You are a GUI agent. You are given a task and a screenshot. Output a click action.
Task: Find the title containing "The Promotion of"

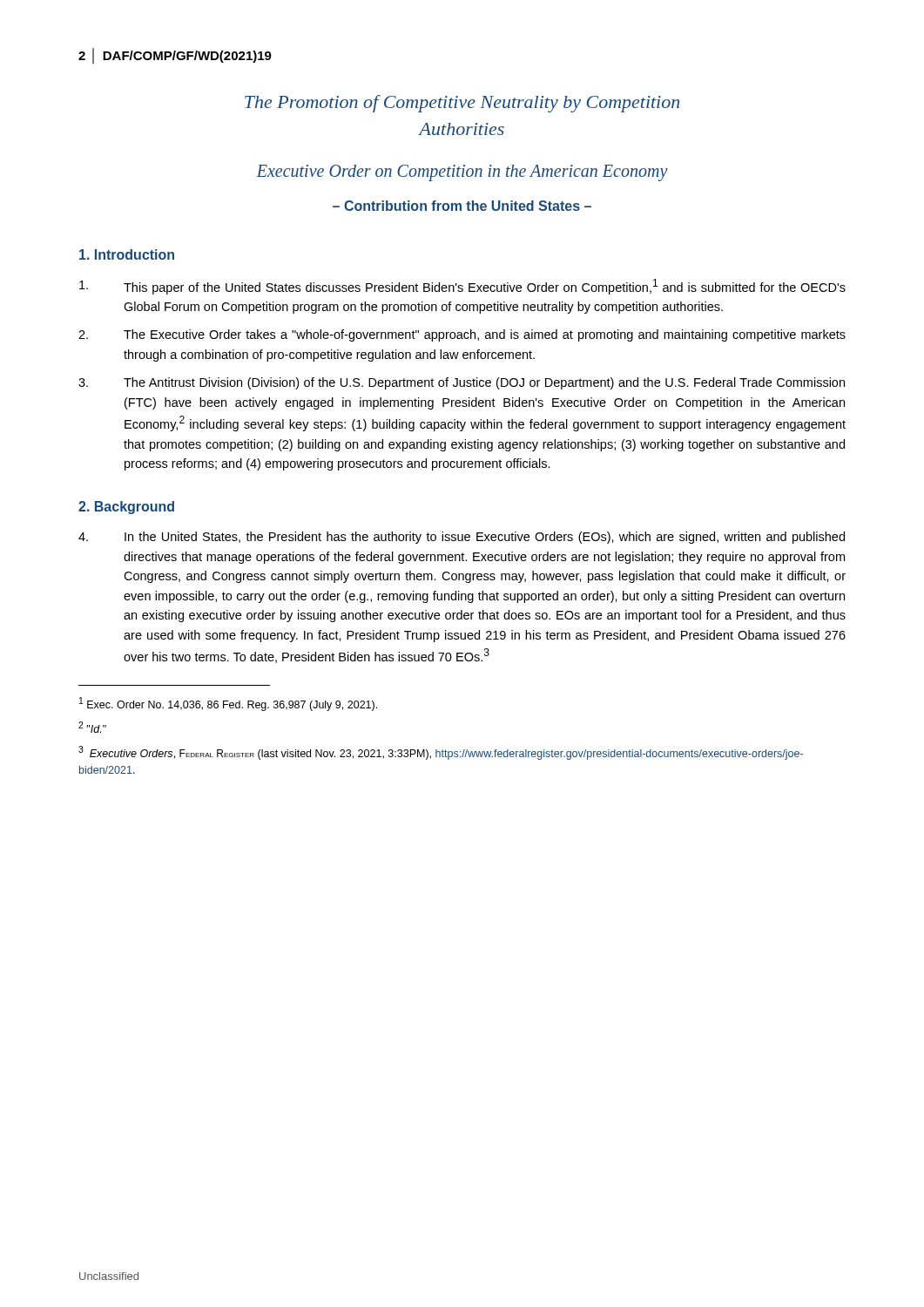462,115
